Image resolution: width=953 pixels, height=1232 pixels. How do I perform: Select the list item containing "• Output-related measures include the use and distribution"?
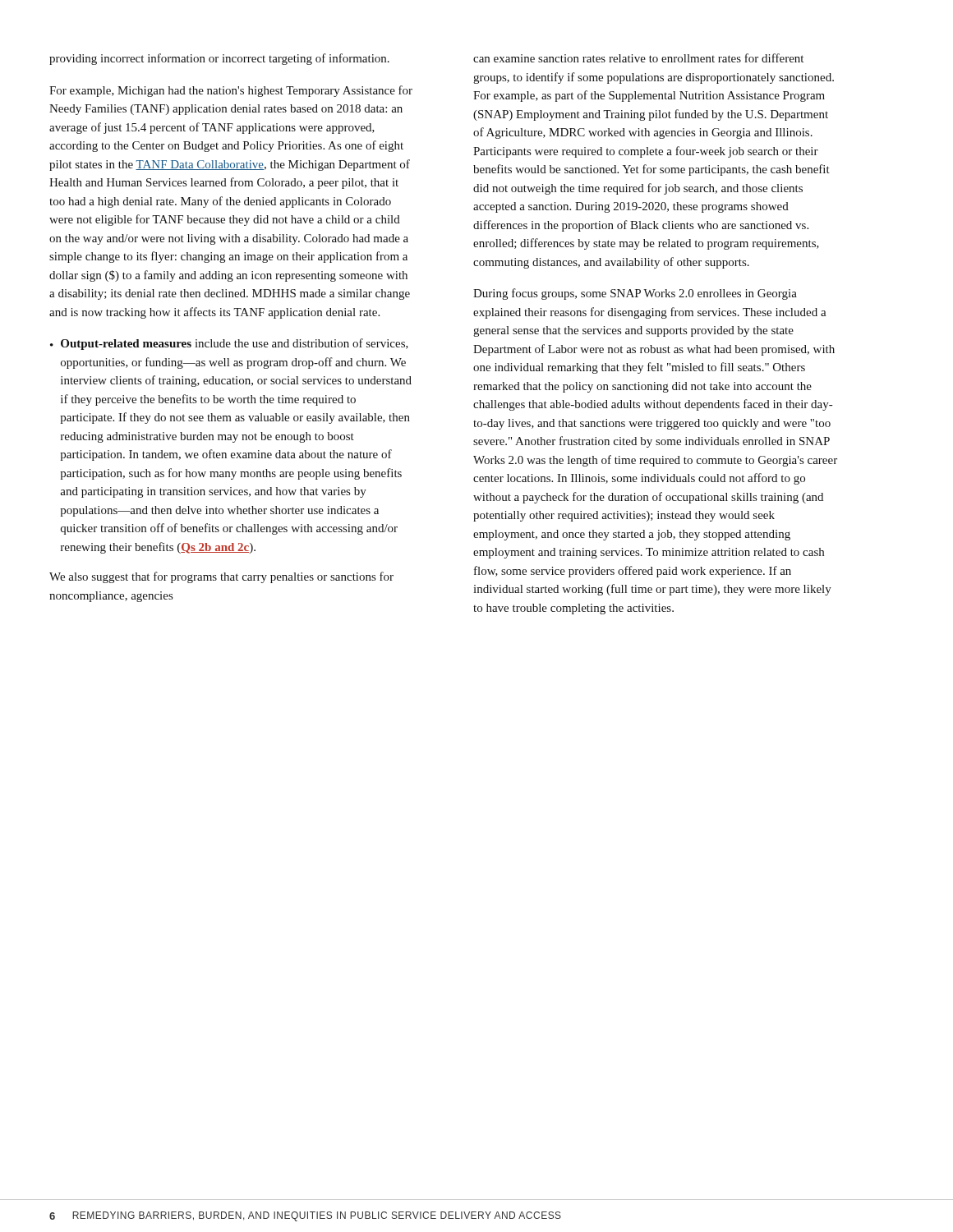232,445
